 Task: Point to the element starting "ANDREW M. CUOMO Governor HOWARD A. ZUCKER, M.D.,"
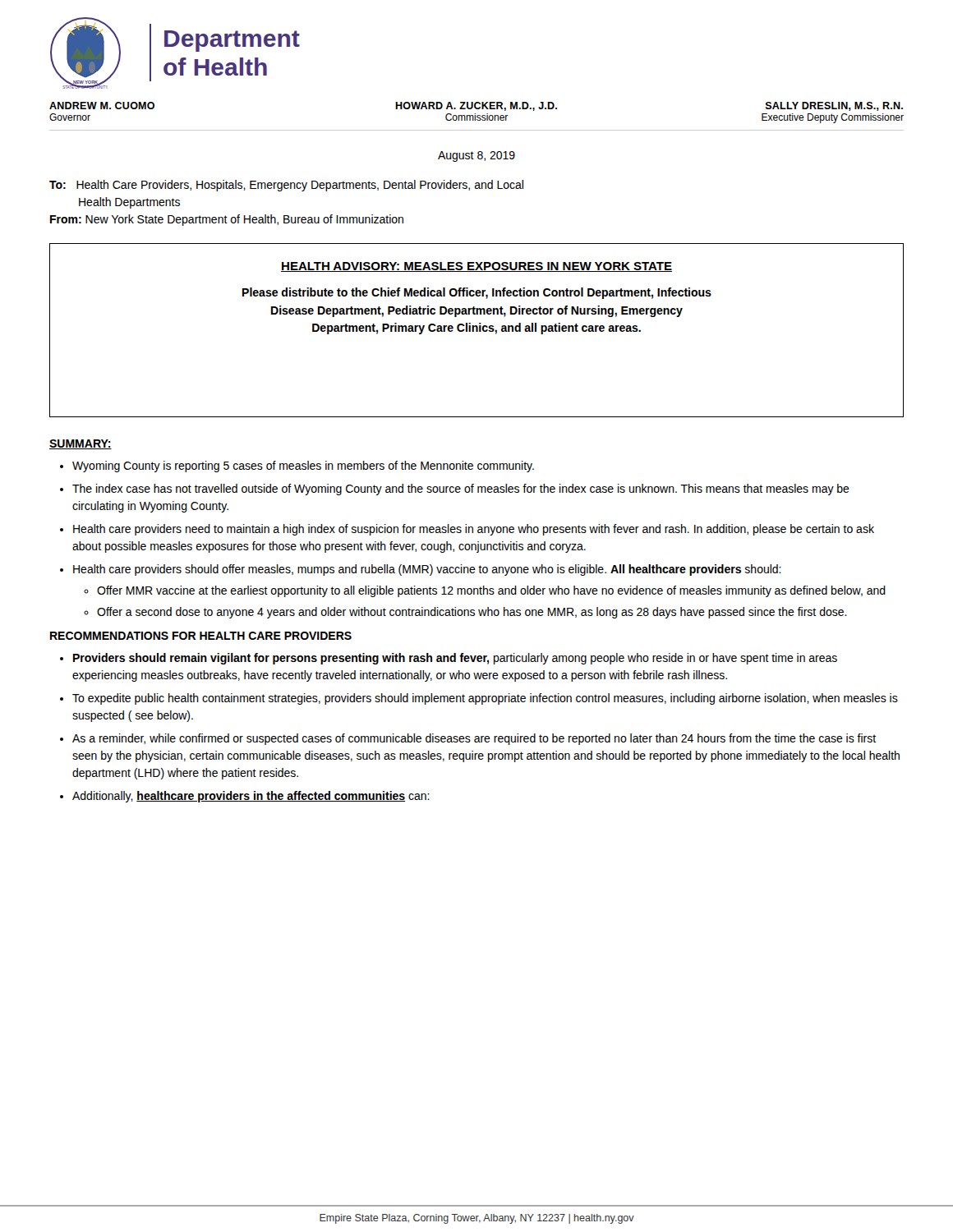pyautogui.click(x=476, y=112)
